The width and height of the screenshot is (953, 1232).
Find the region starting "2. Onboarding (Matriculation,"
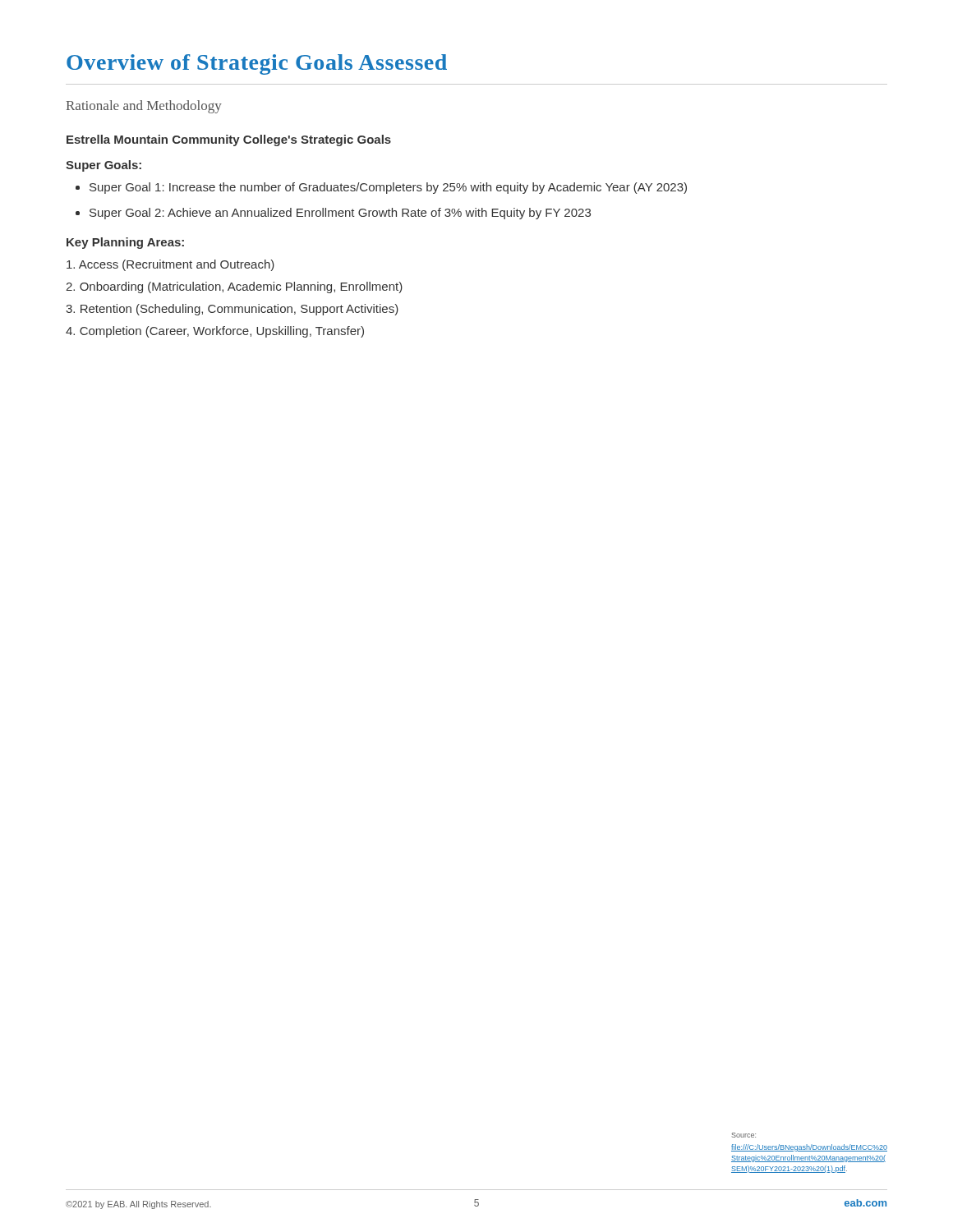coord(234,286)
